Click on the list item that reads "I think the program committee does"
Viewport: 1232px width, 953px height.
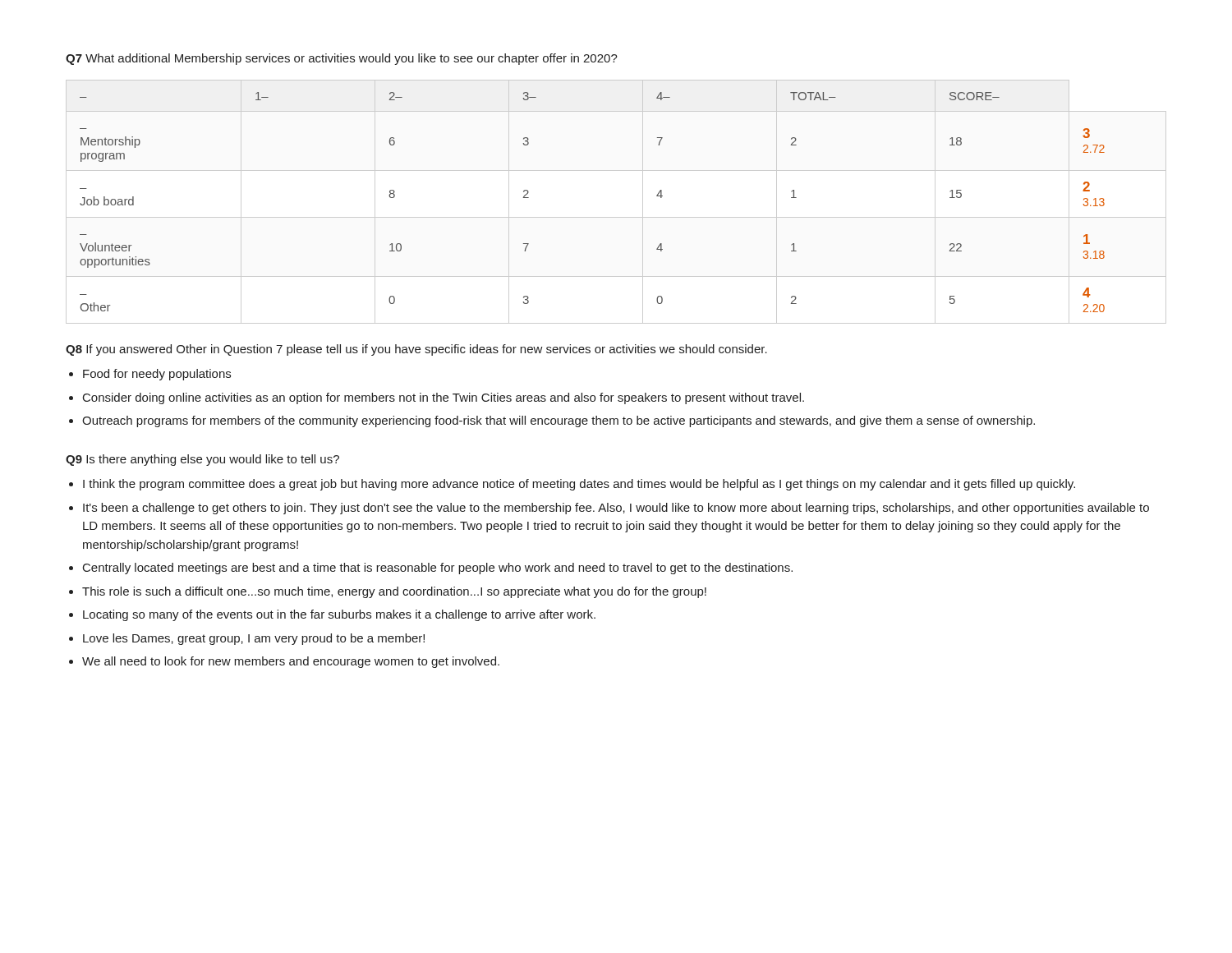[x=579, y=484]
